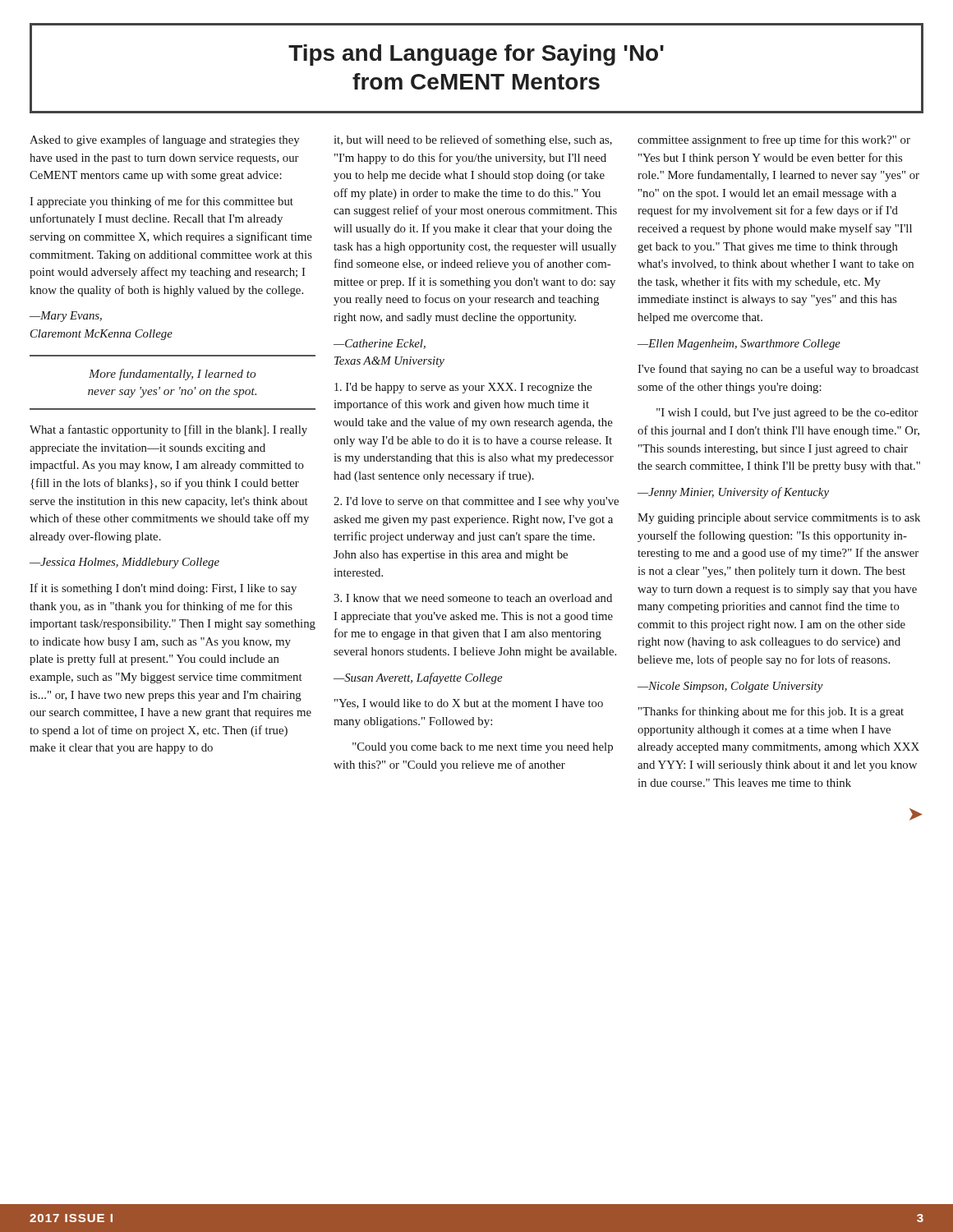Find the text block that says ""Yes, I would like to do X"

(476, 735)
